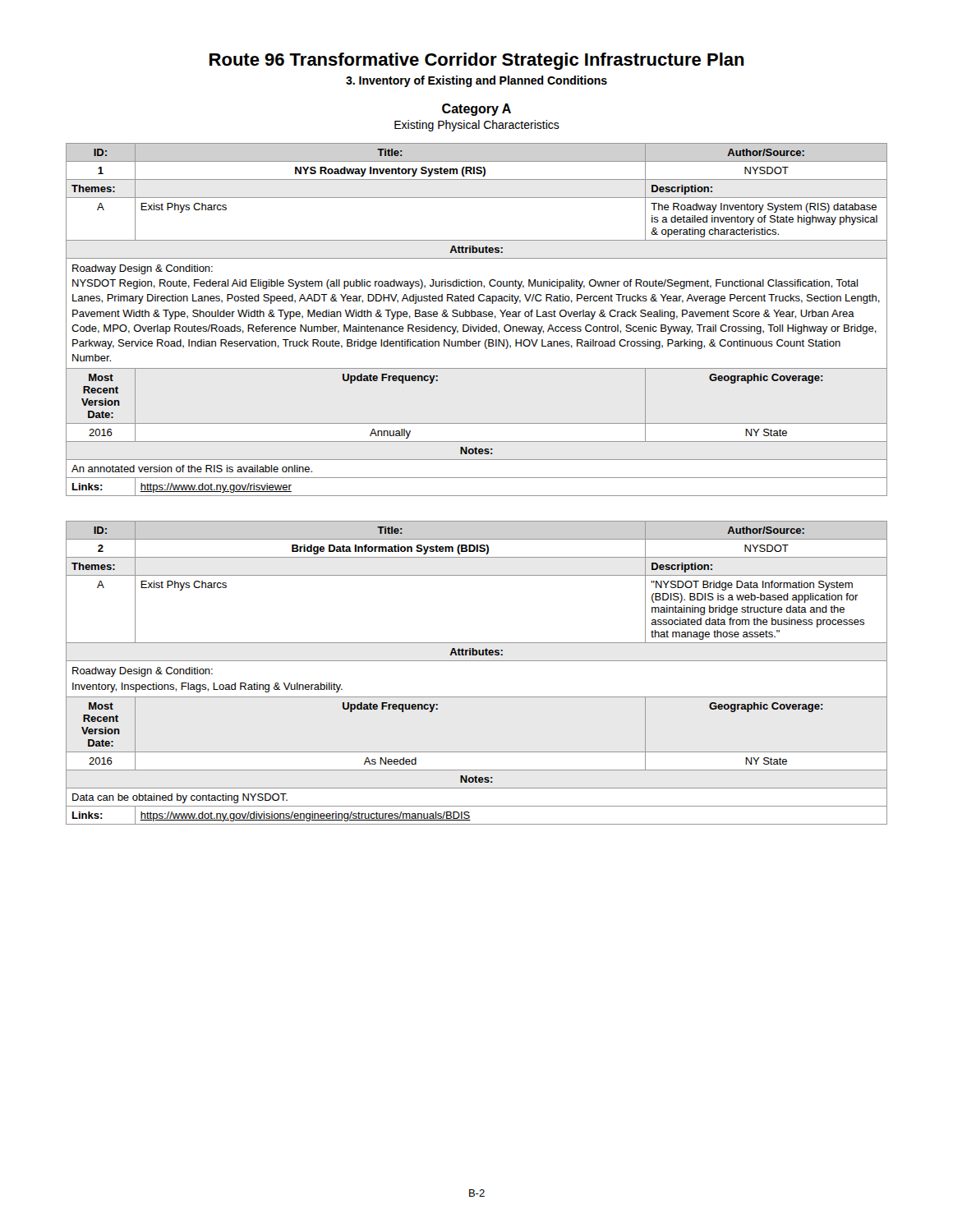Click the title
953x1232 pixels.
tap(476, 60)
